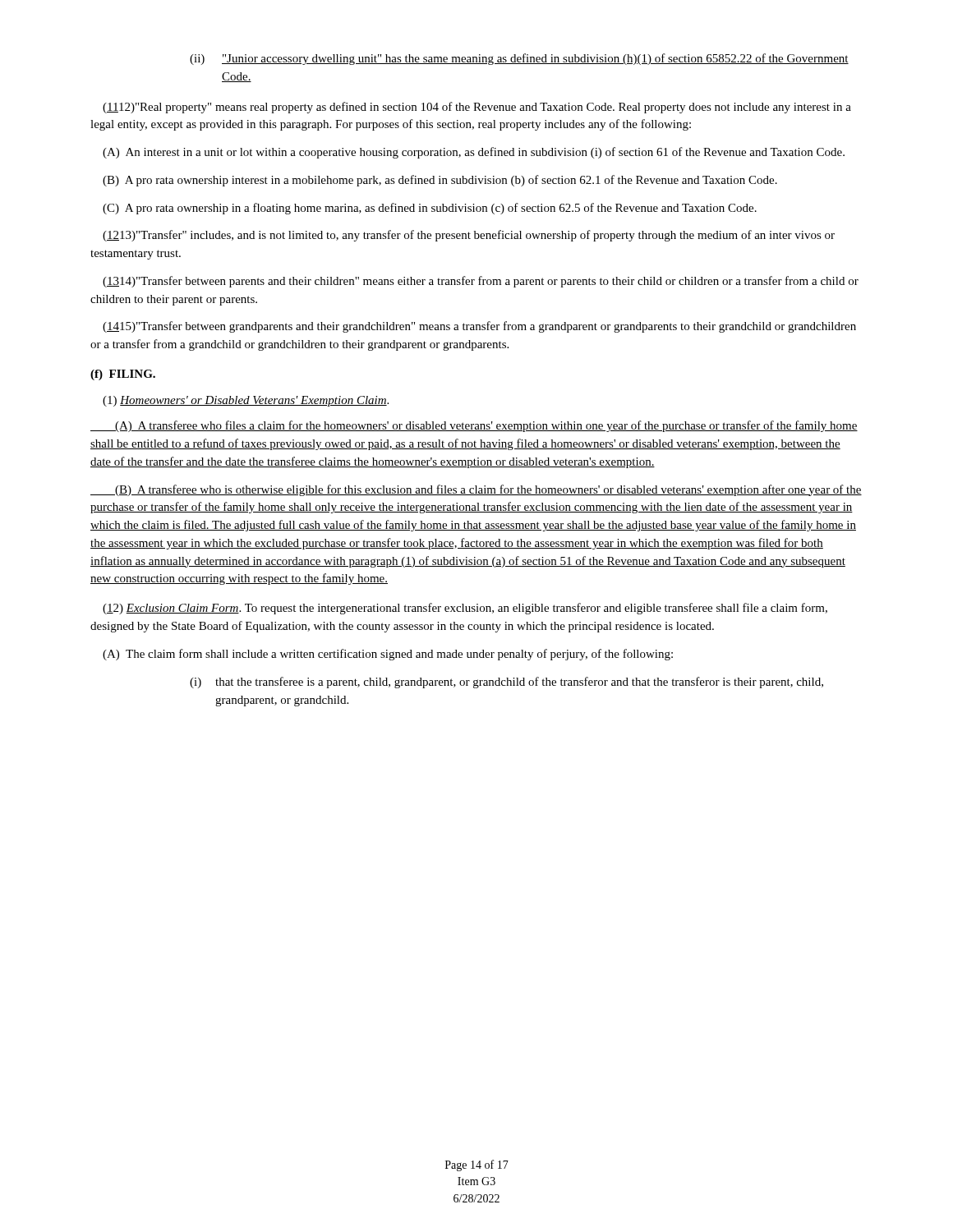Click on the text starting "(A) A transferee"
953x1232 pixels.
(x=474, y=444)
